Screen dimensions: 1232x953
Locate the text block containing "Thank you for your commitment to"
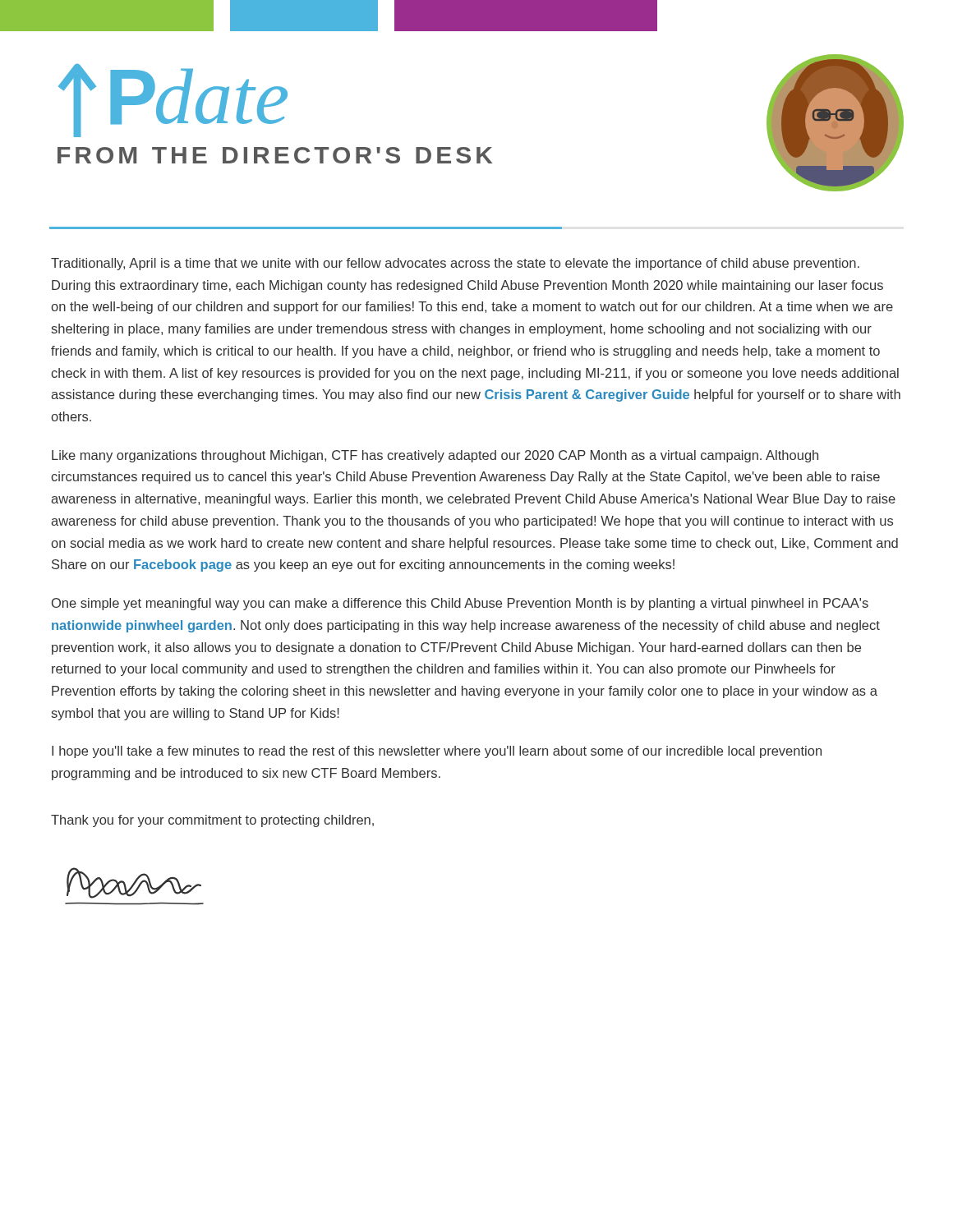213,820
